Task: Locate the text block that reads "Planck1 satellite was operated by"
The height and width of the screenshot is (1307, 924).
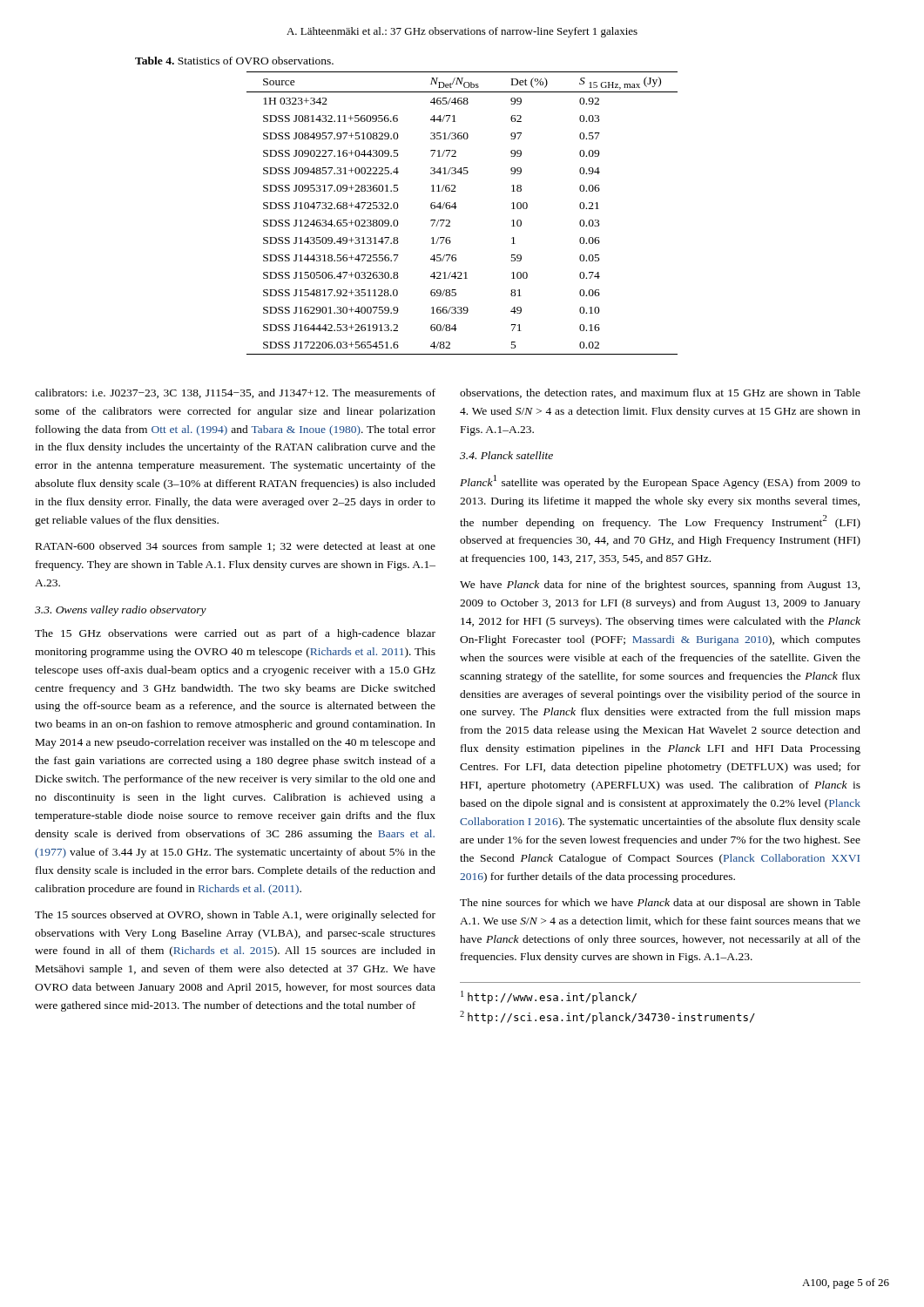Action: point(660,719)
